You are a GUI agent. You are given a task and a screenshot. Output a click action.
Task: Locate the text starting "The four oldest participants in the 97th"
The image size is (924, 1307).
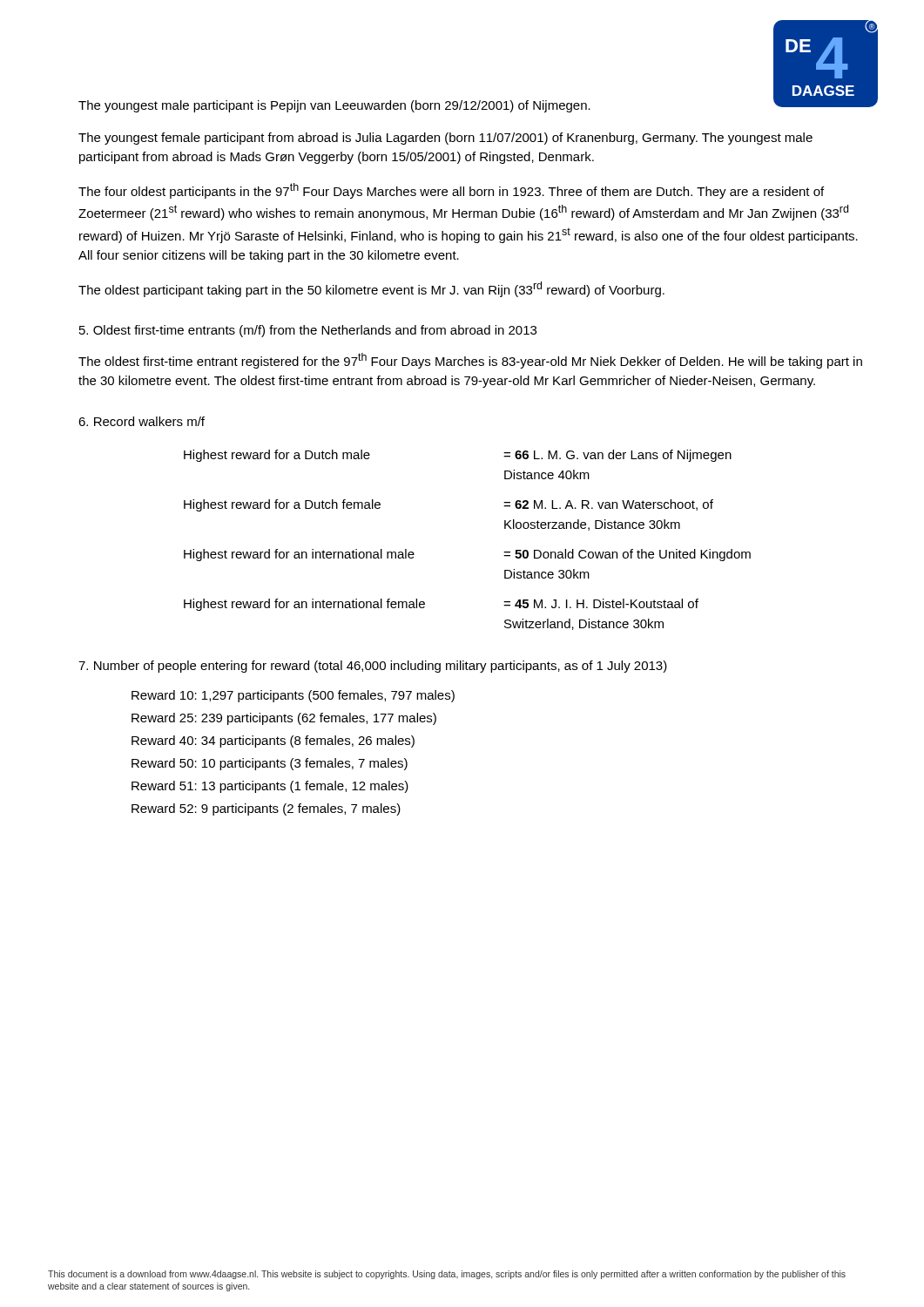[x=468, y=222]
